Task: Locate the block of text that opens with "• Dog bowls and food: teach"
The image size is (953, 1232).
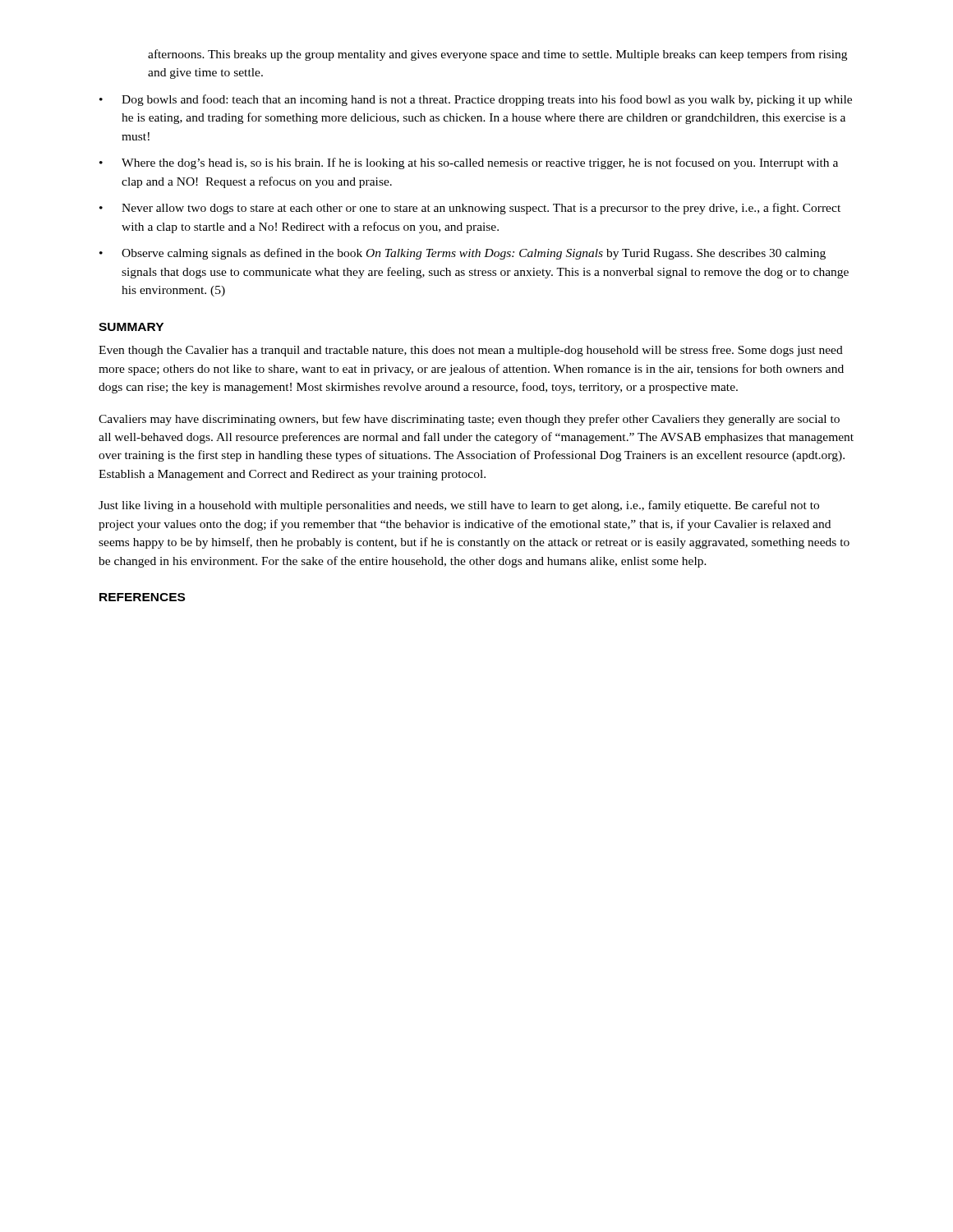Action: tap(476, 118)
